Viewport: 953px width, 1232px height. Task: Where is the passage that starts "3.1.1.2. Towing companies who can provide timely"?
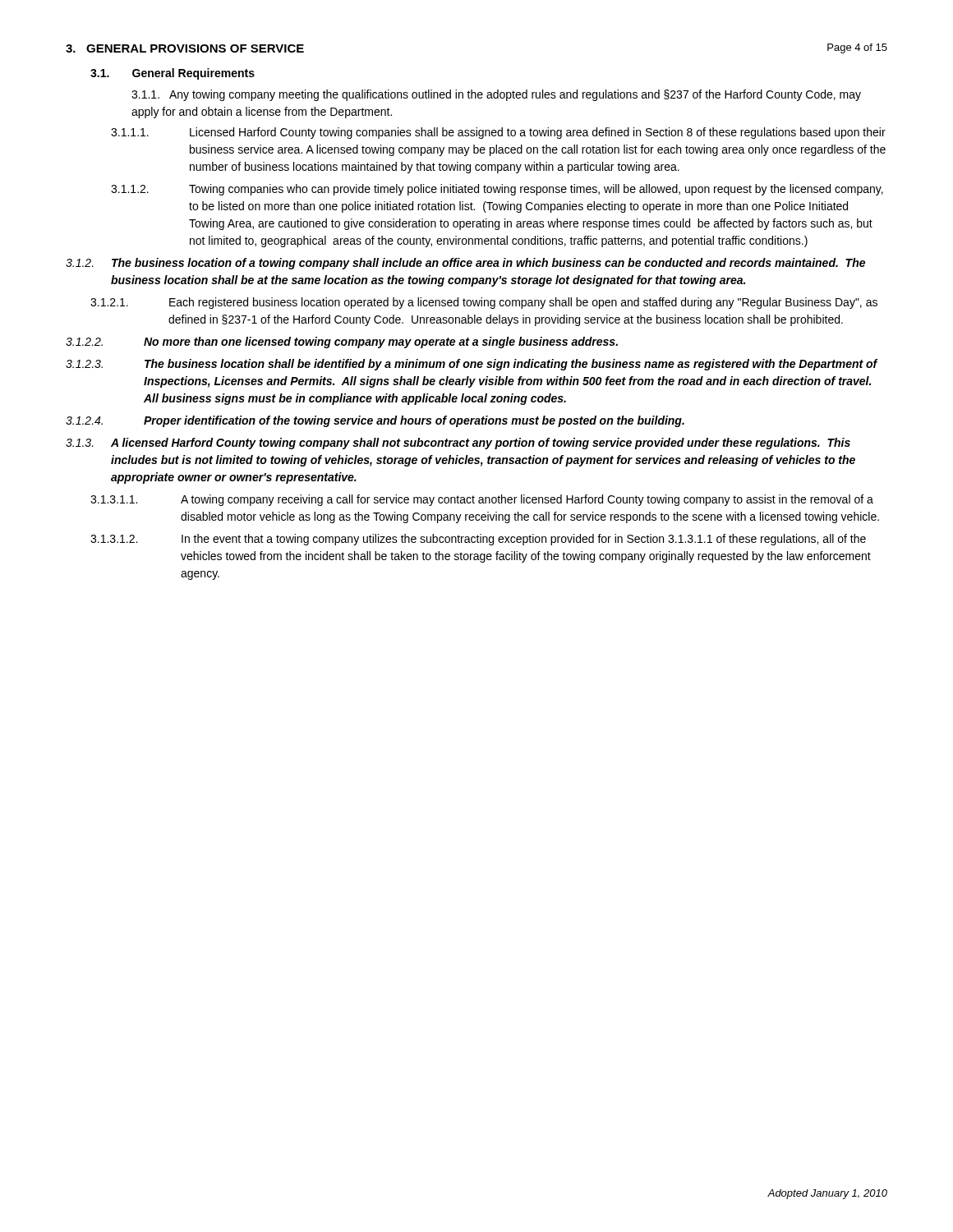click(476, 215)
